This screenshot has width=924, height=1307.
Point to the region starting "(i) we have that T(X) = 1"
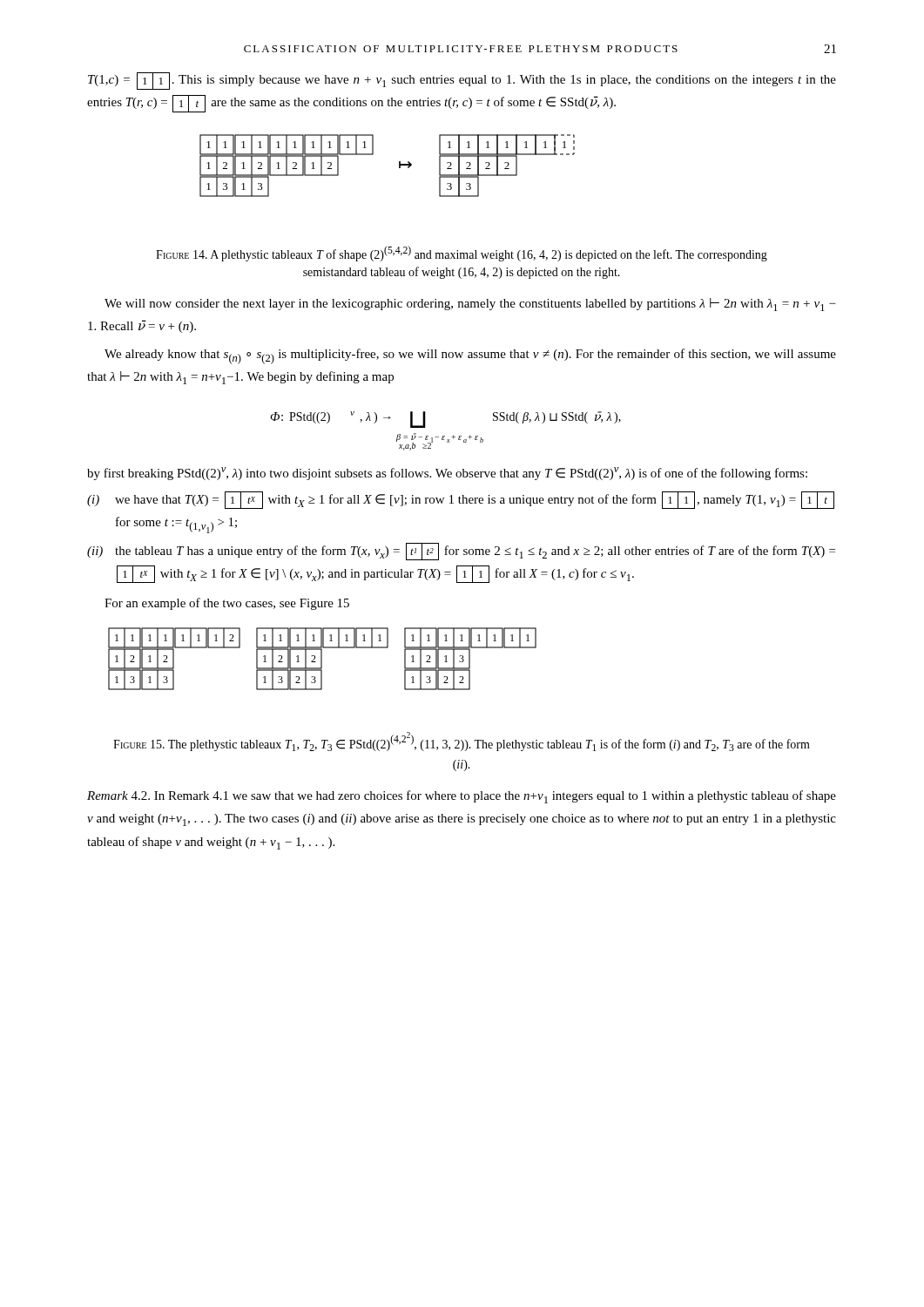[462, 513]
